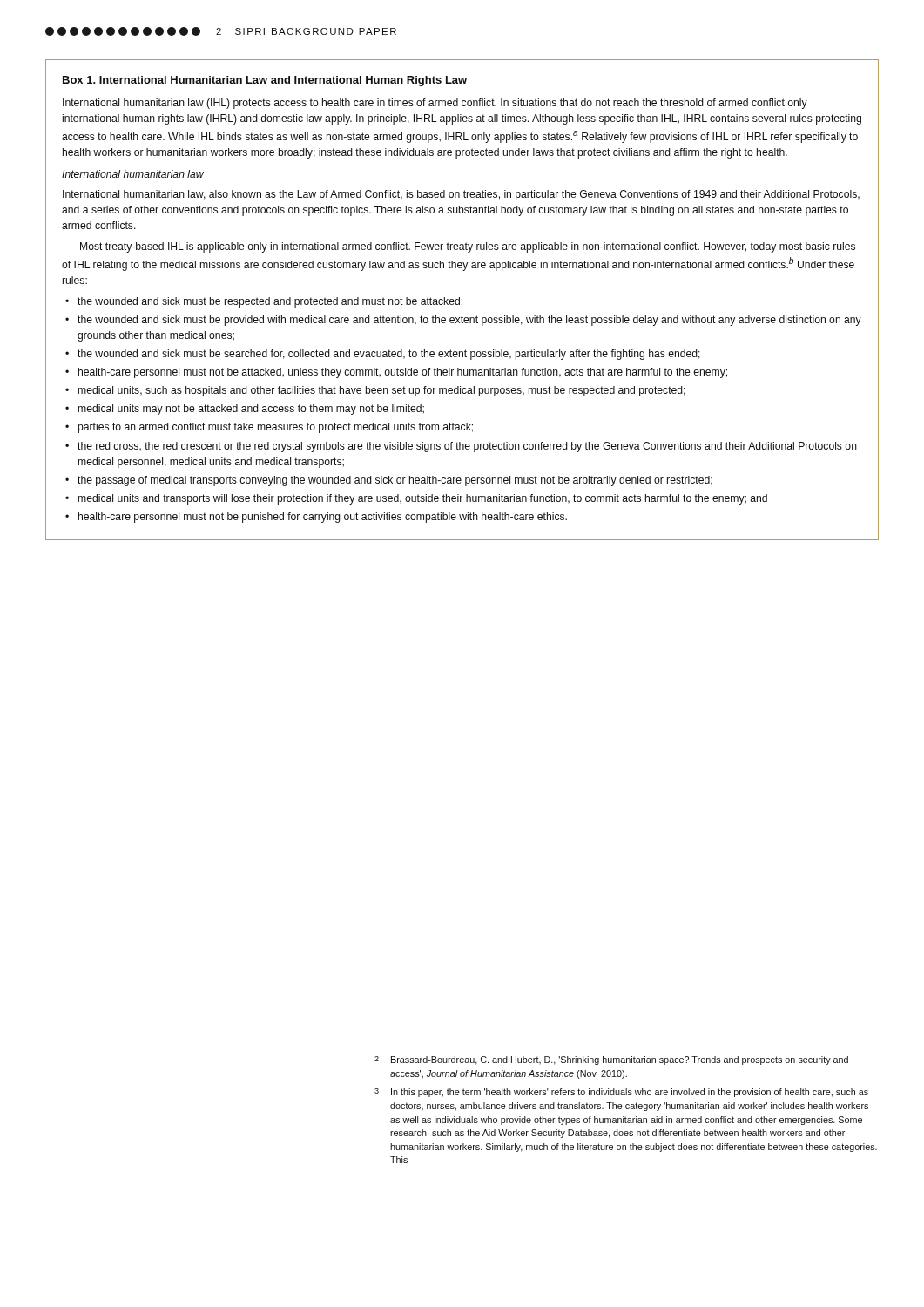Find the block on this page that starts "the wounded and sick must be searched for,"
924x1307 pixels.
(389, 354)
